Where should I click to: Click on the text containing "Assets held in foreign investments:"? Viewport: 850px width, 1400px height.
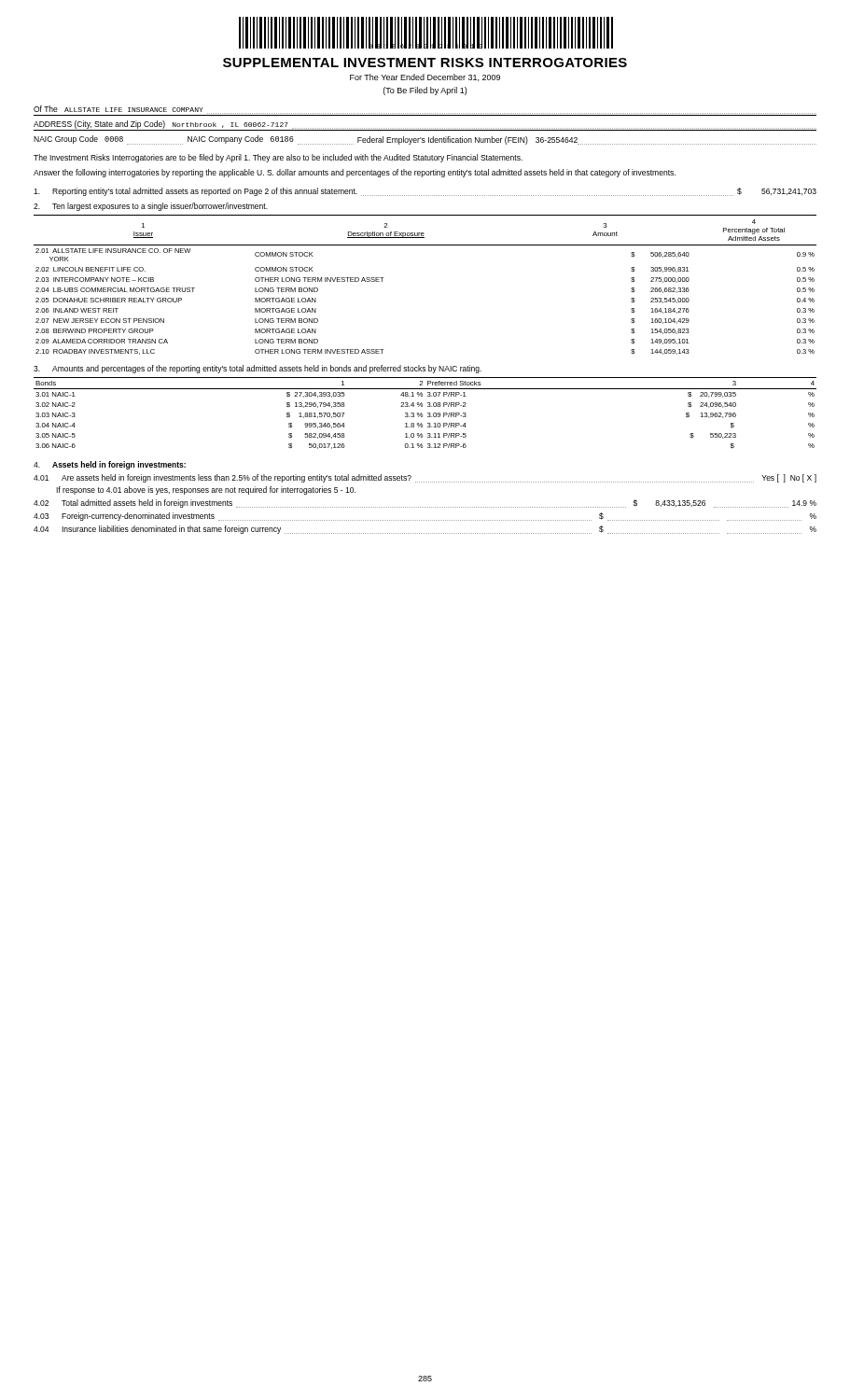click(x=110, y=464)
